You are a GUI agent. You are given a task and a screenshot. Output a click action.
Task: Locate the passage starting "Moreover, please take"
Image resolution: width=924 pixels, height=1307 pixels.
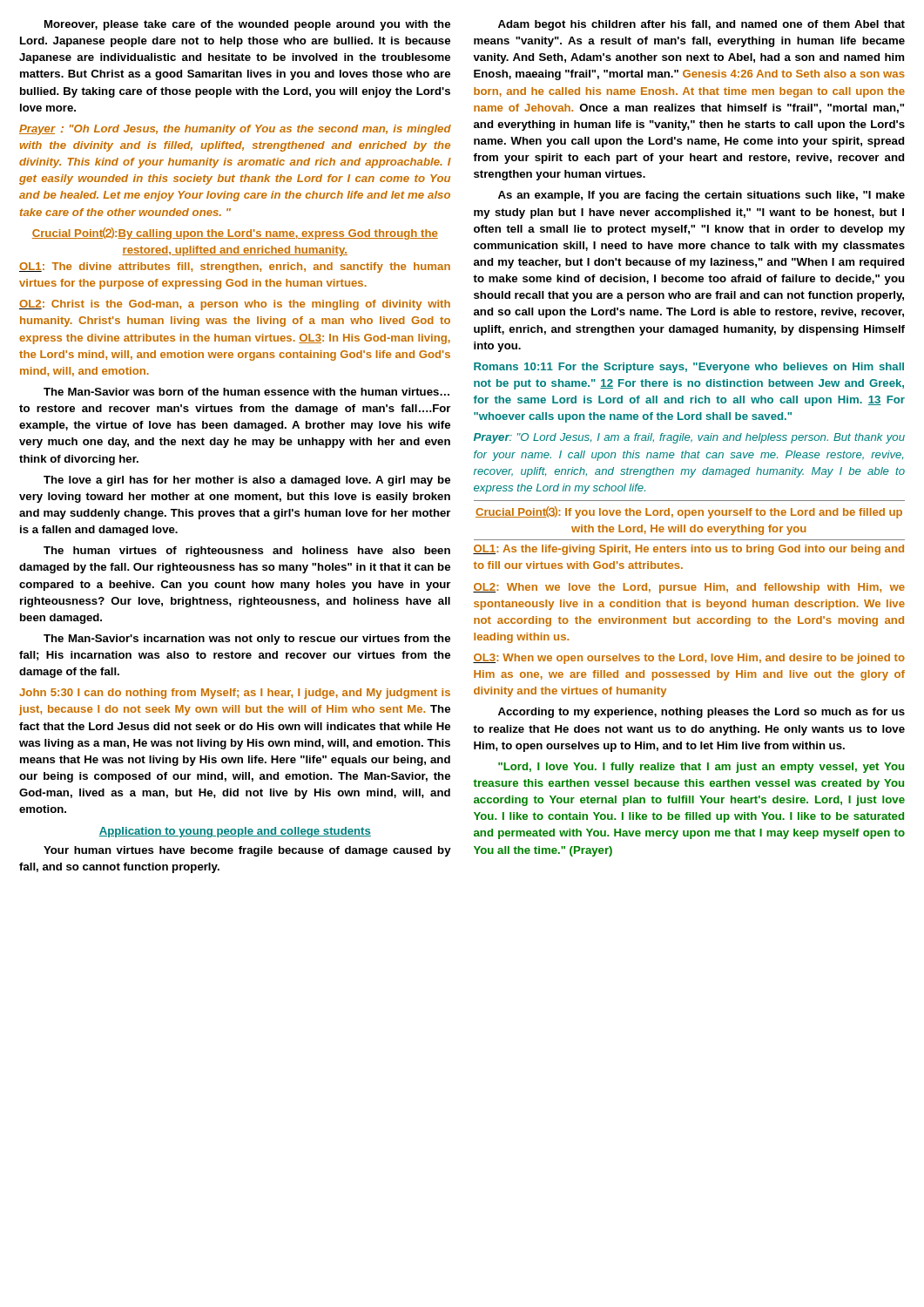coord(235,66)
